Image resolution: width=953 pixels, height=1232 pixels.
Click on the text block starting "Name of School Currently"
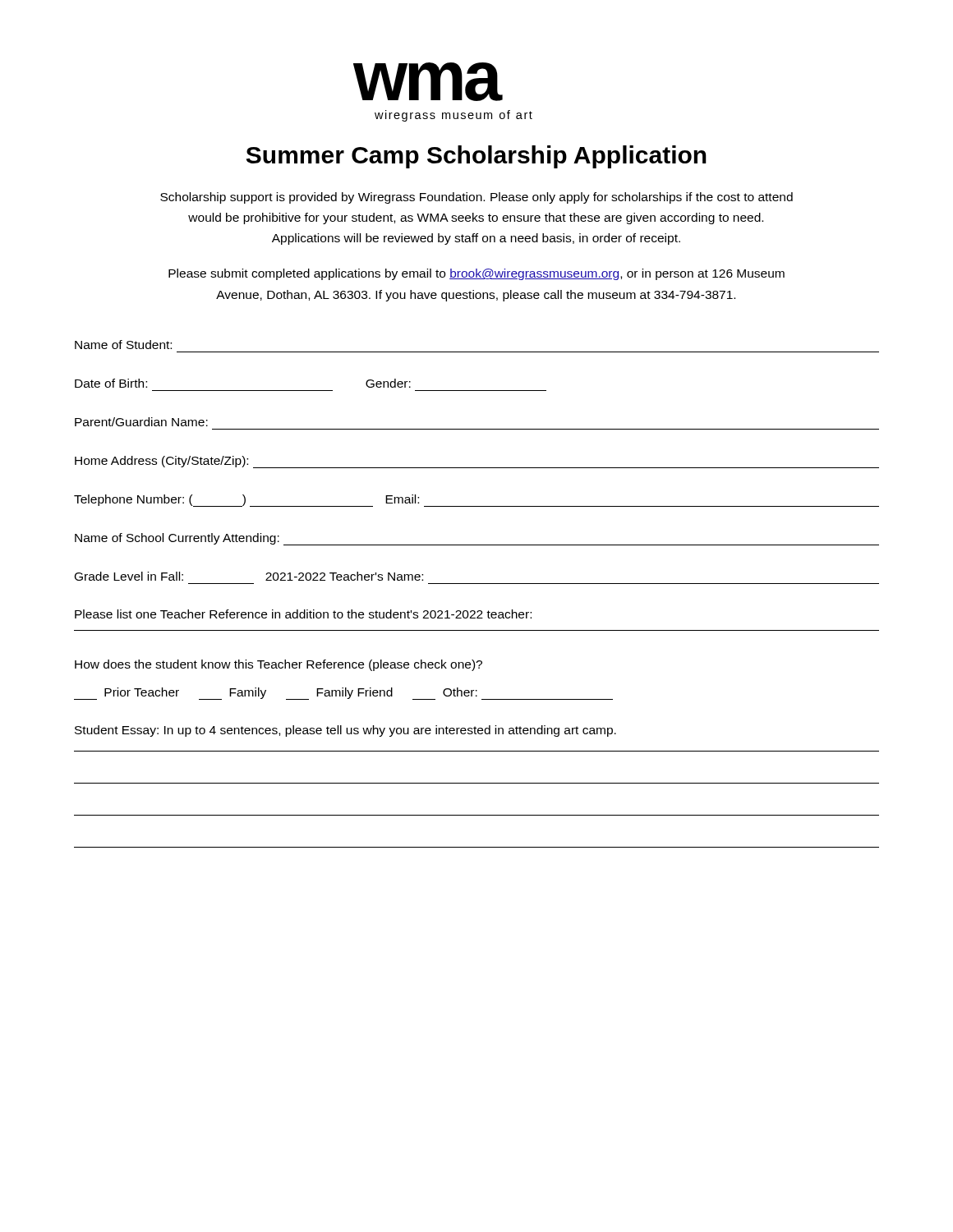coord(476,537)
